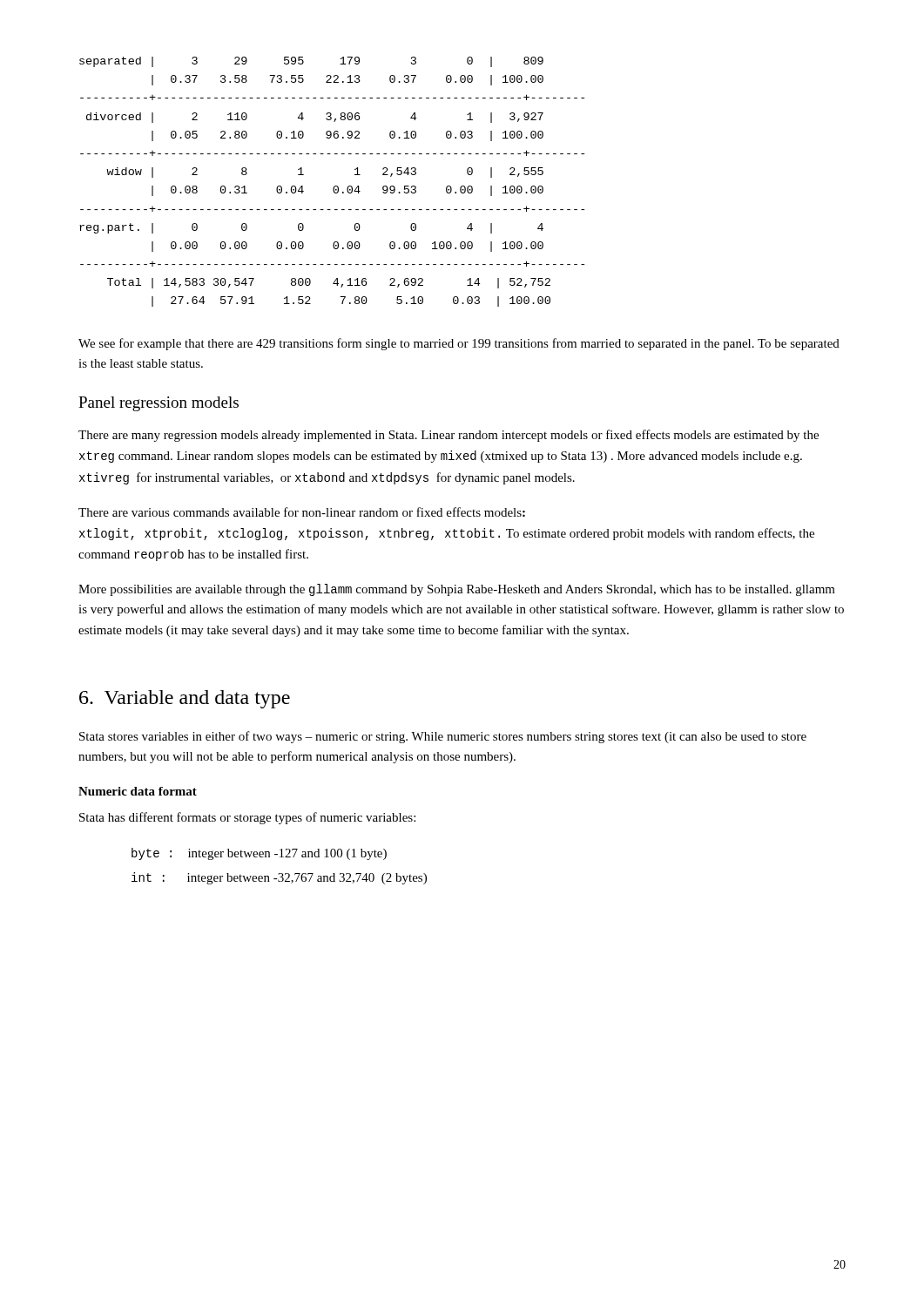Select the text starting "There are various commands available for"
Viewport: 924px width, 1307px height.
(462, 534)
